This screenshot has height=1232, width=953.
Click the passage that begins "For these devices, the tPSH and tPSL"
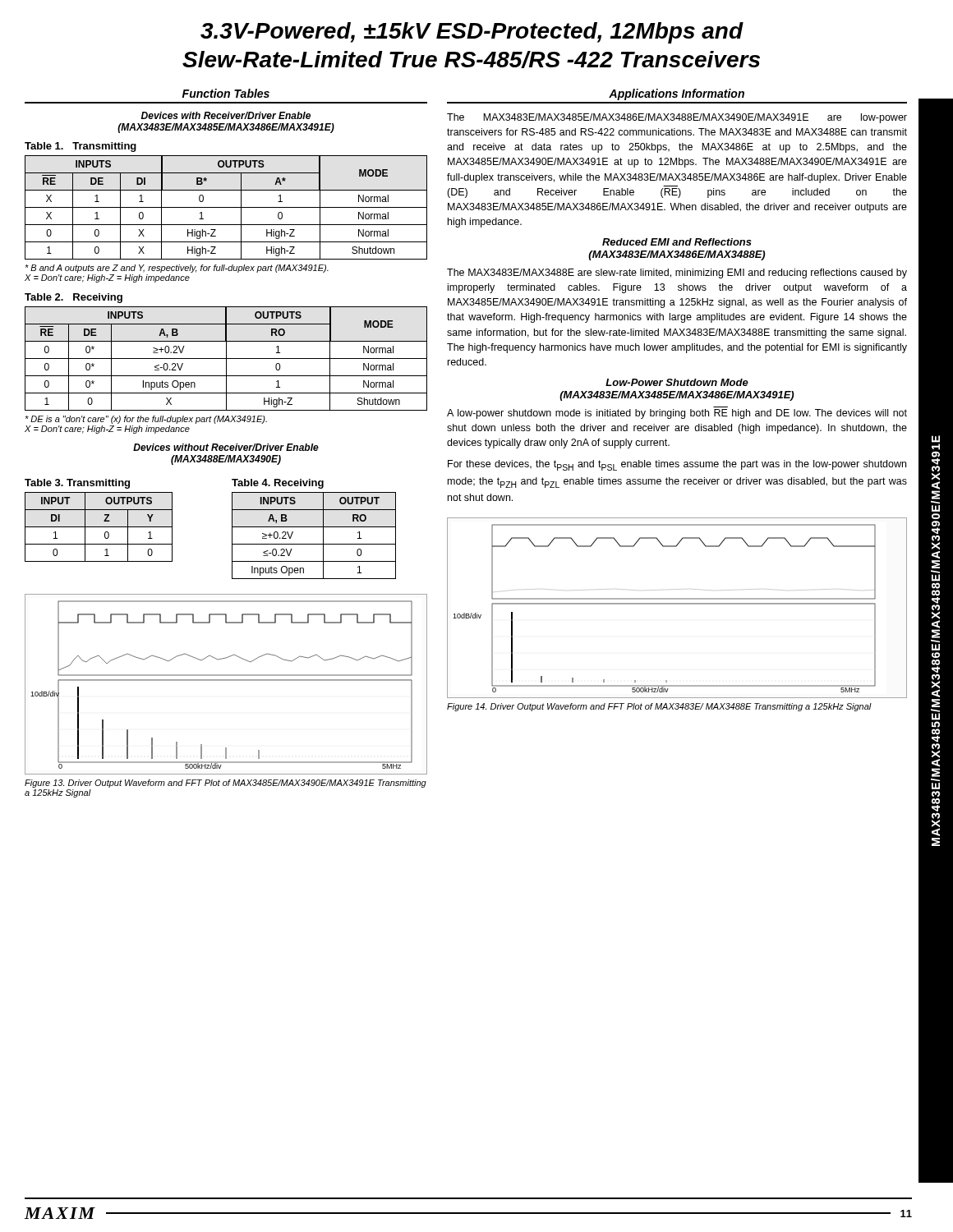tap(677, 481)
